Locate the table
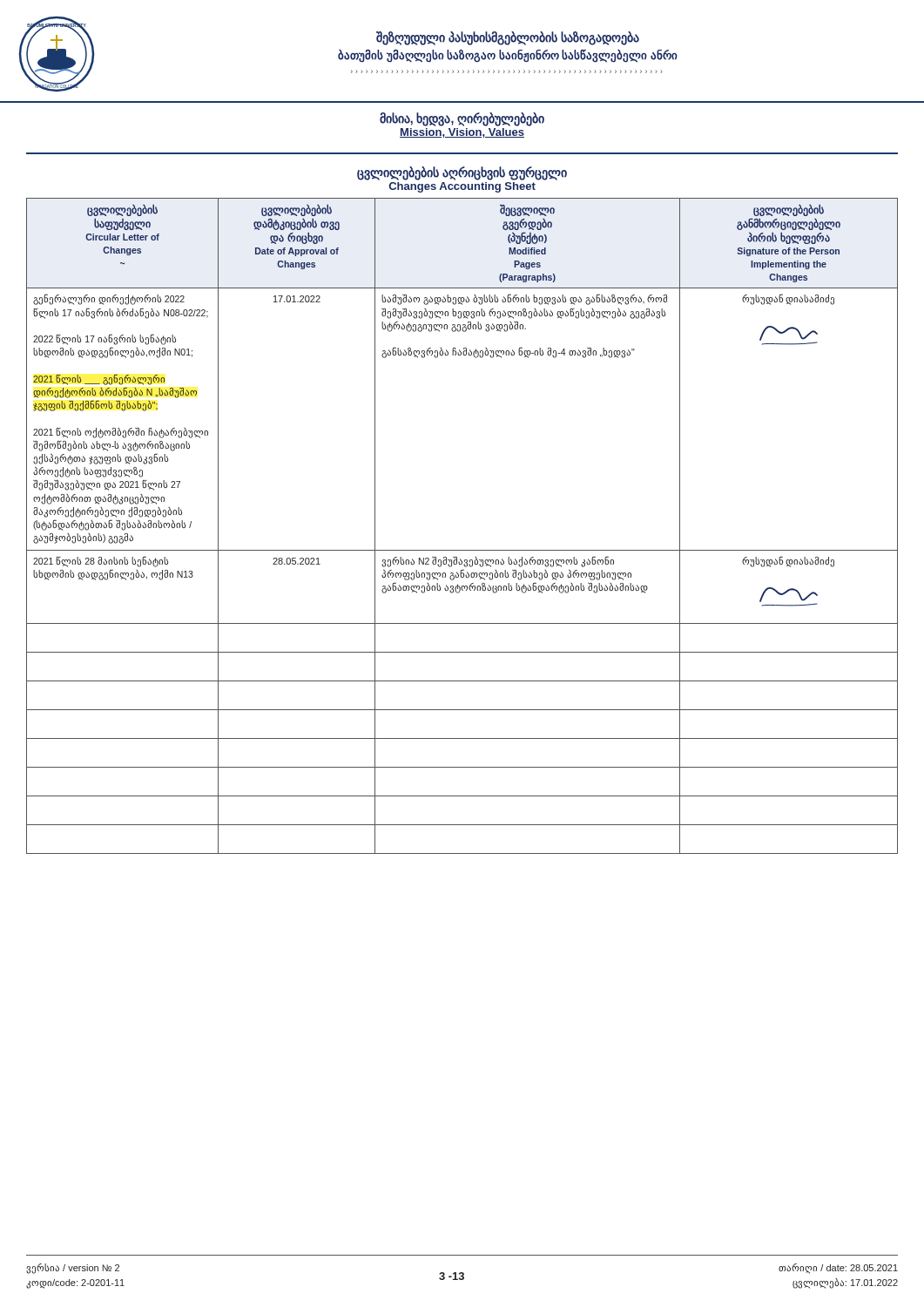This screenshot has width=924, height=1307. coord(462,526)
